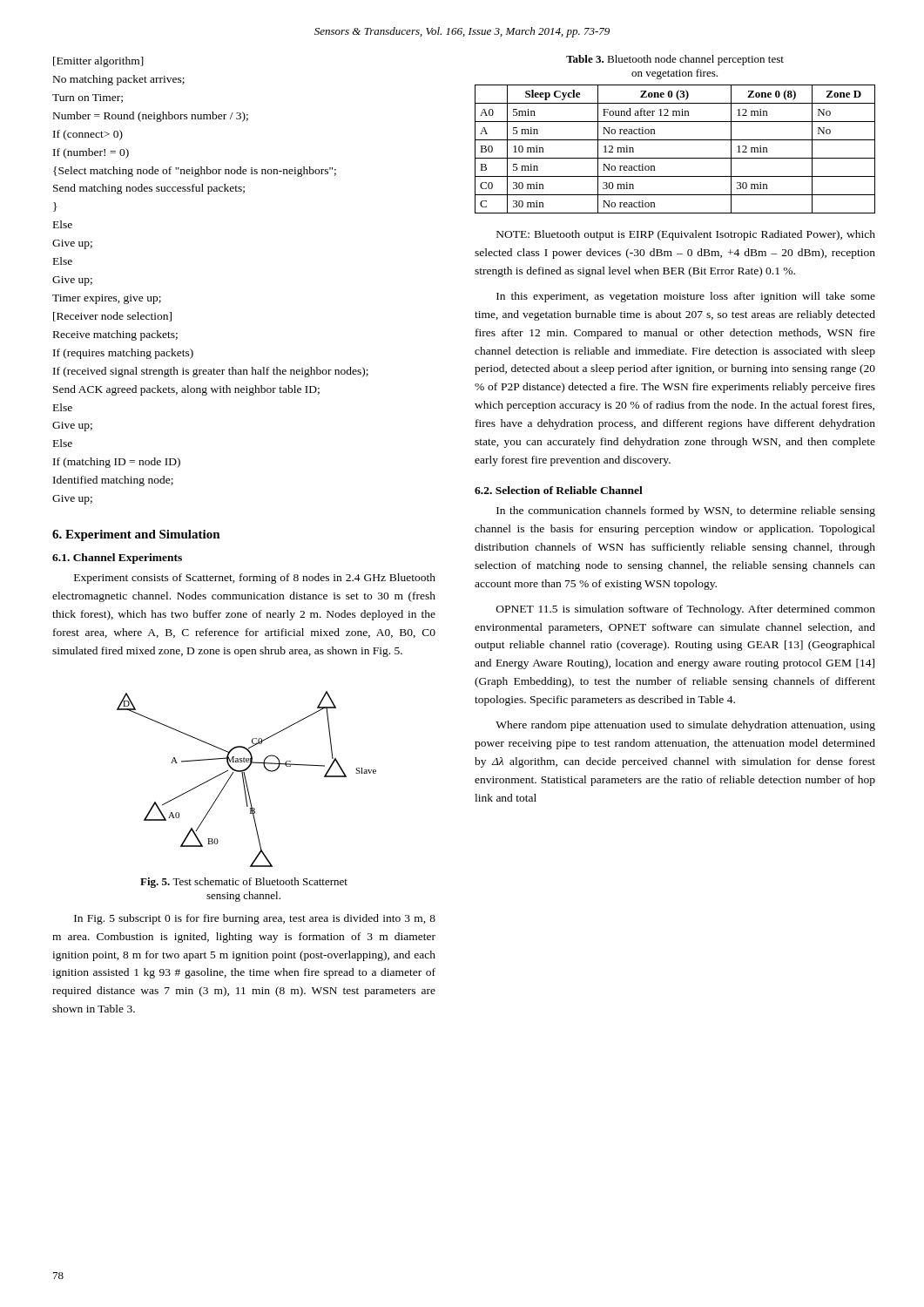Click on the text block with the text "In Fig. 5 subscript 0 is"

coord(244,963)
